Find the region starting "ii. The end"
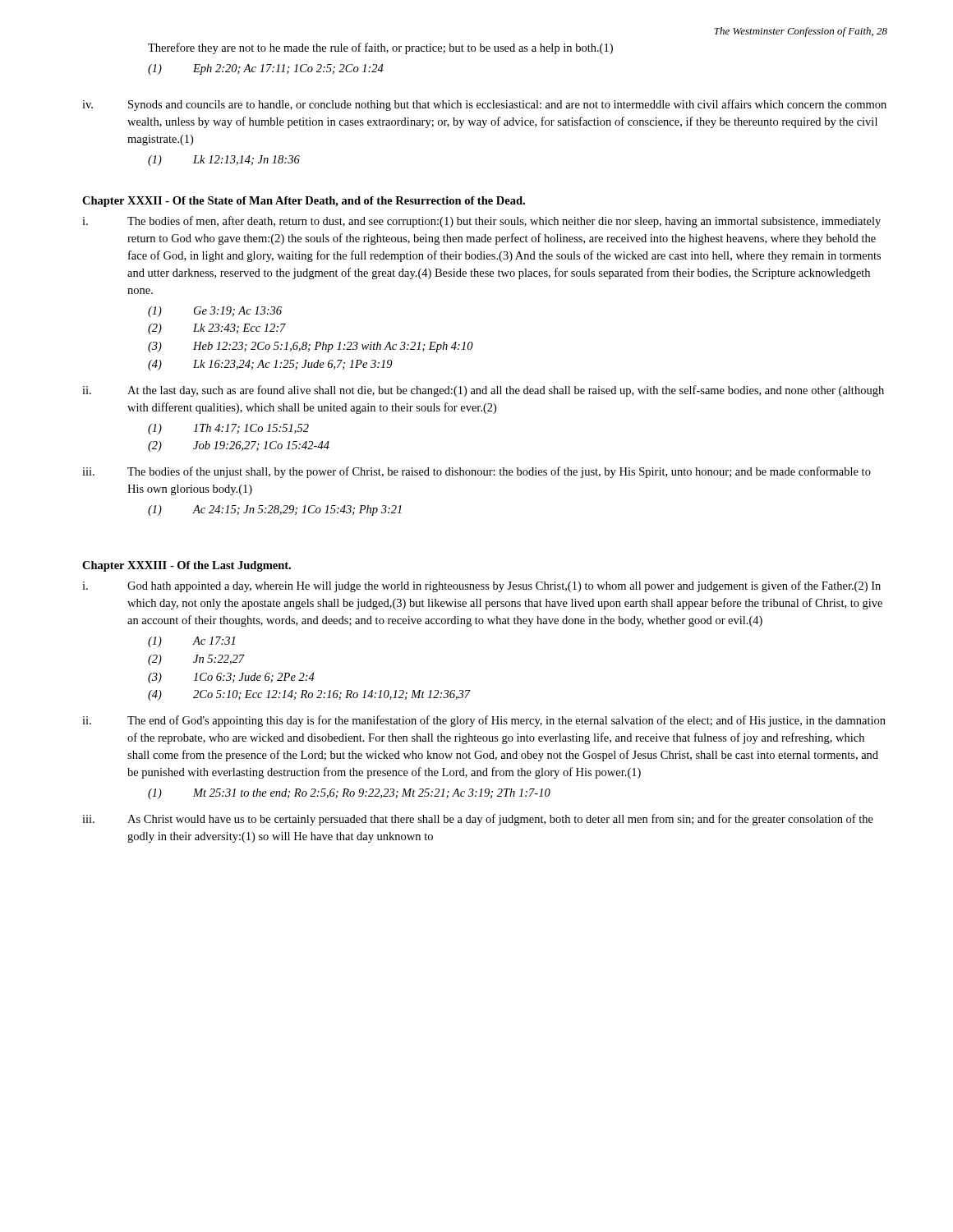The image size is (953, 1232). [x=485, y=747]
